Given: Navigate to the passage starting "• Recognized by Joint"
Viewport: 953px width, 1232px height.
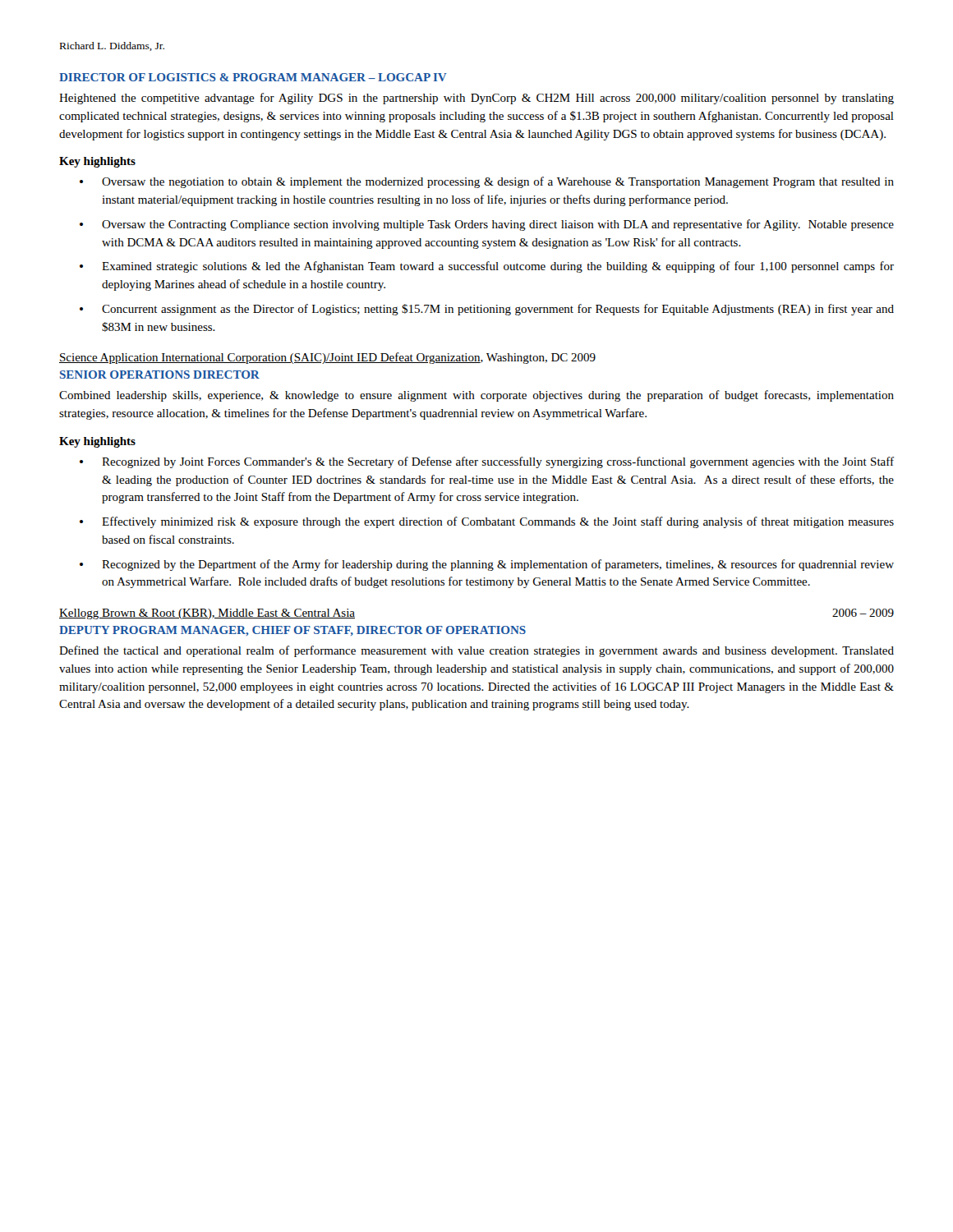Looking at the screenshot, I should click(x=486, y=480).
